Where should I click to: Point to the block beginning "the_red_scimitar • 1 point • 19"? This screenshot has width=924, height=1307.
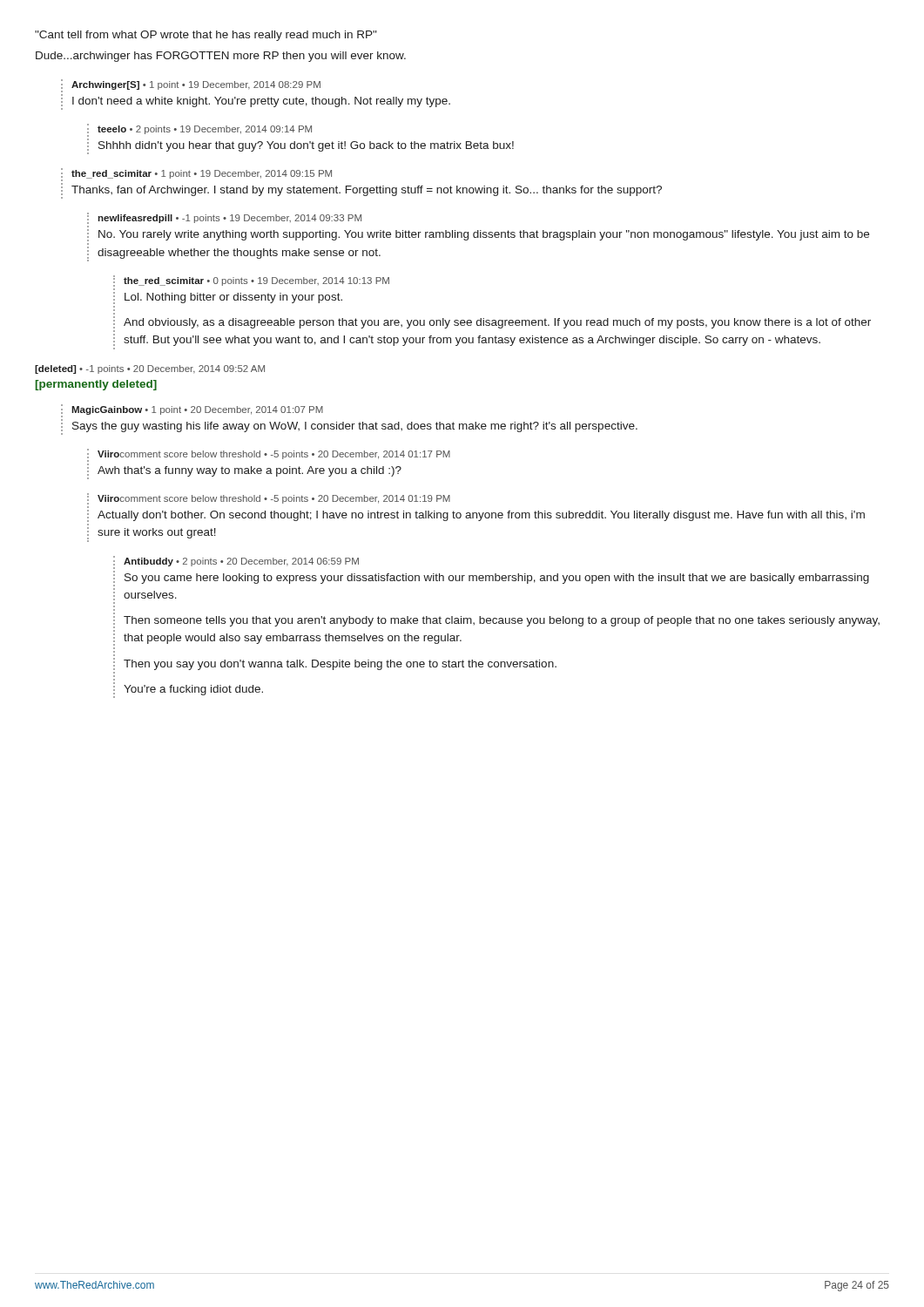pos(480,184)
